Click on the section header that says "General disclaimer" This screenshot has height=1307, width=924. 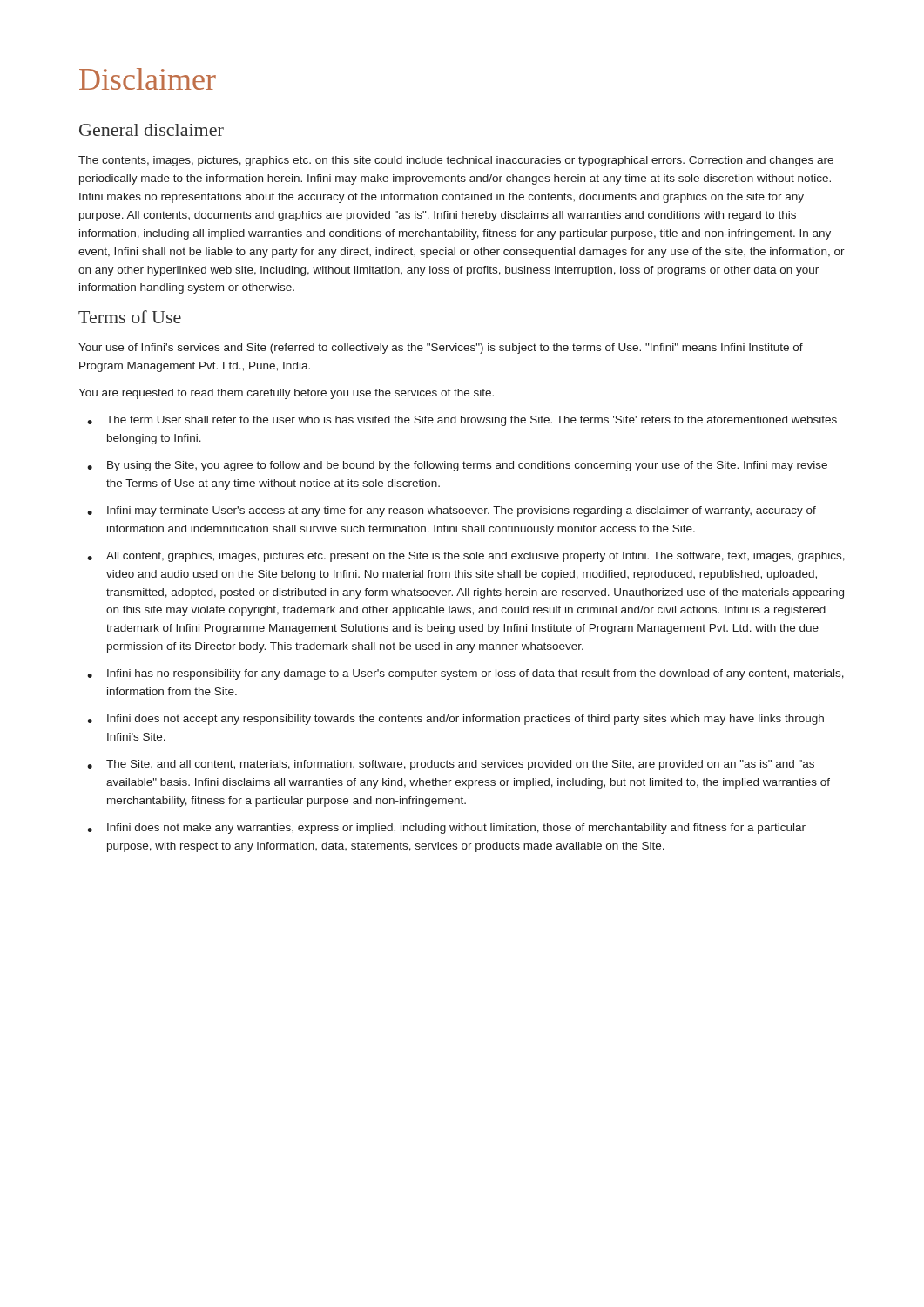pos(151,129)
